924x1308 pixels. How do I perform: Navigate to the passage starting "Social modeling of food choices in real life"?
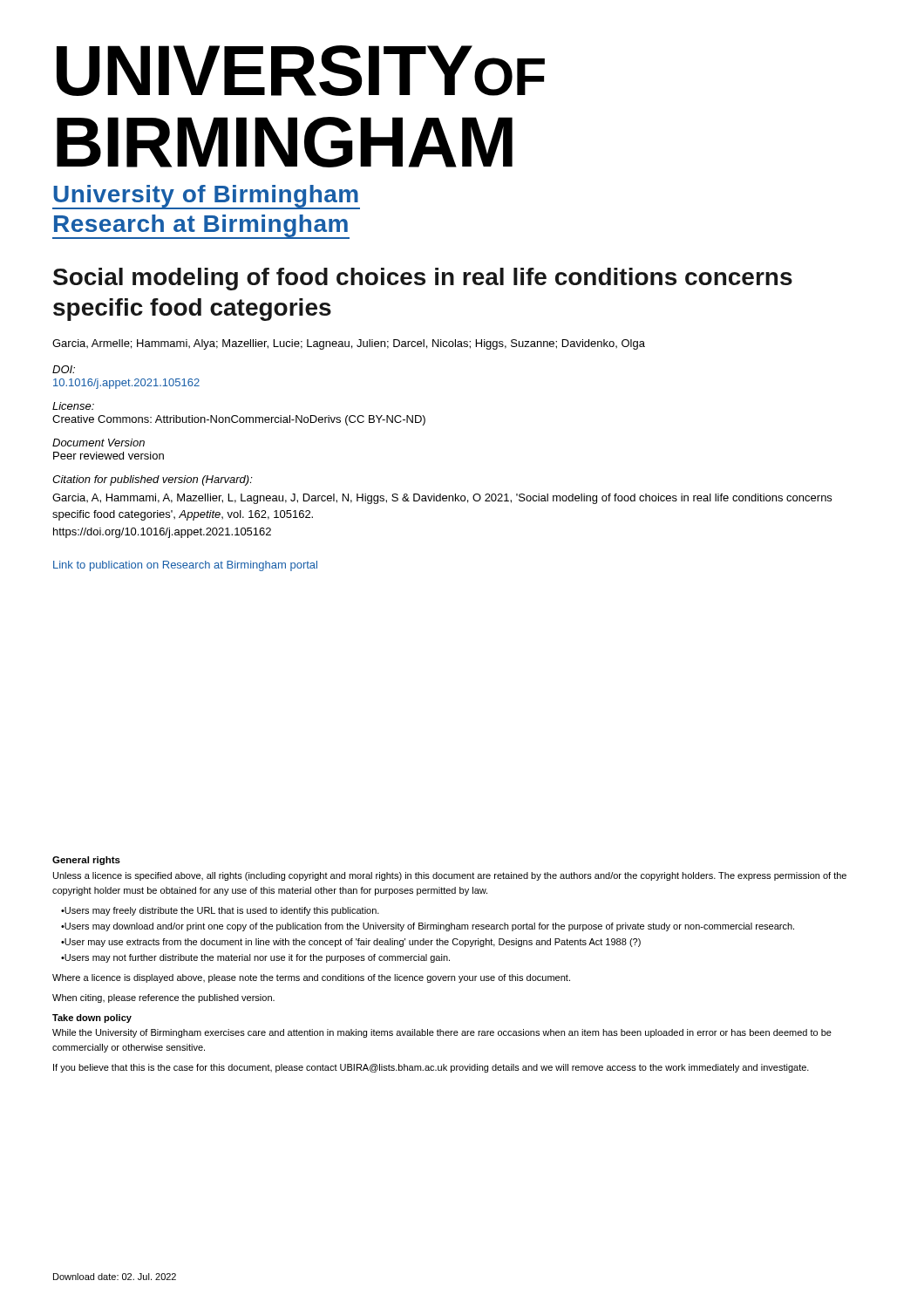point(423,292)
